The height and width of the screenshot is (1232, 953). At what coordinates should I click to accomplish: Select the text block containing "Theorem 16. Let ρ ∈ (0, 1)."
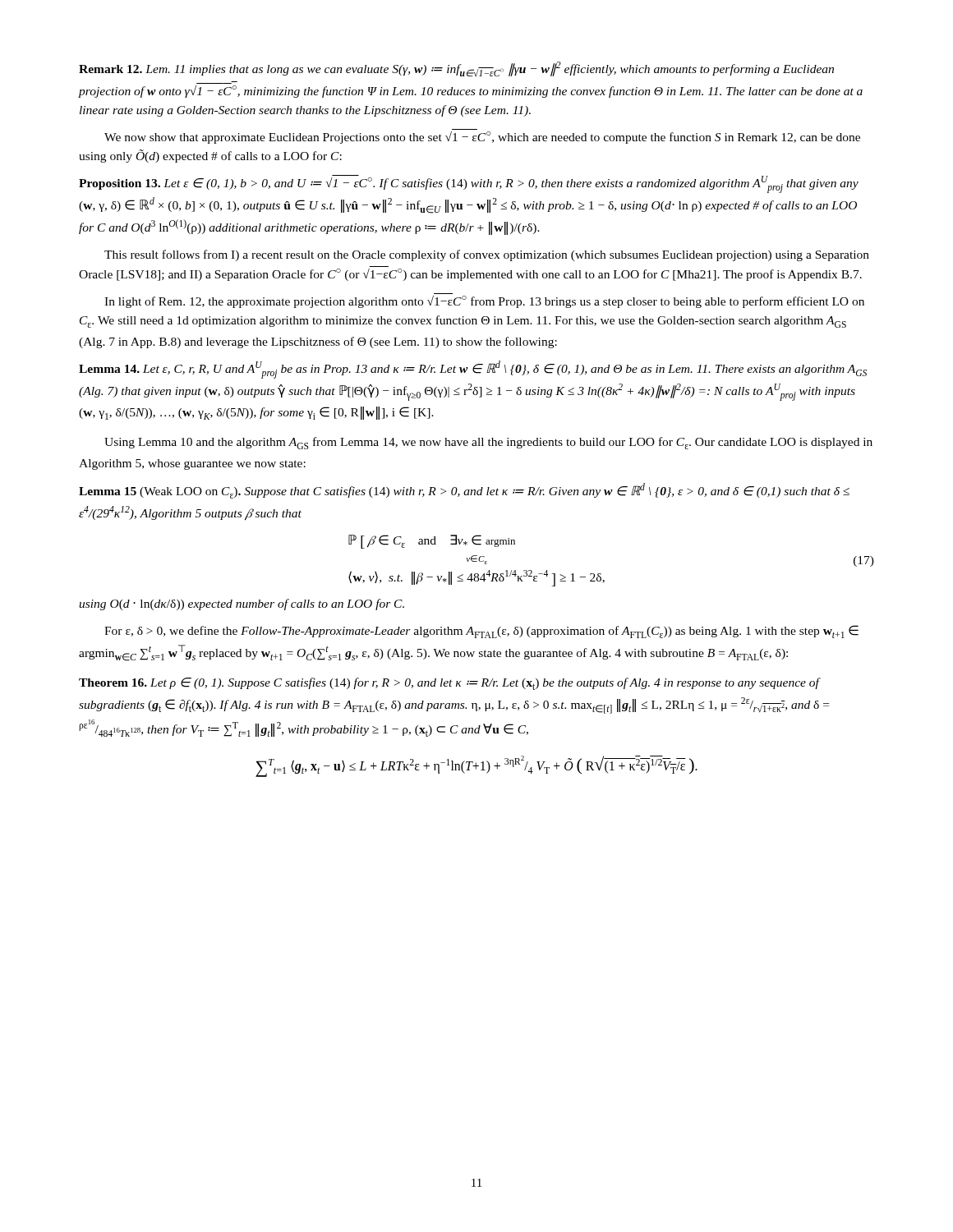pyautogui.click(x=454, y=707)
